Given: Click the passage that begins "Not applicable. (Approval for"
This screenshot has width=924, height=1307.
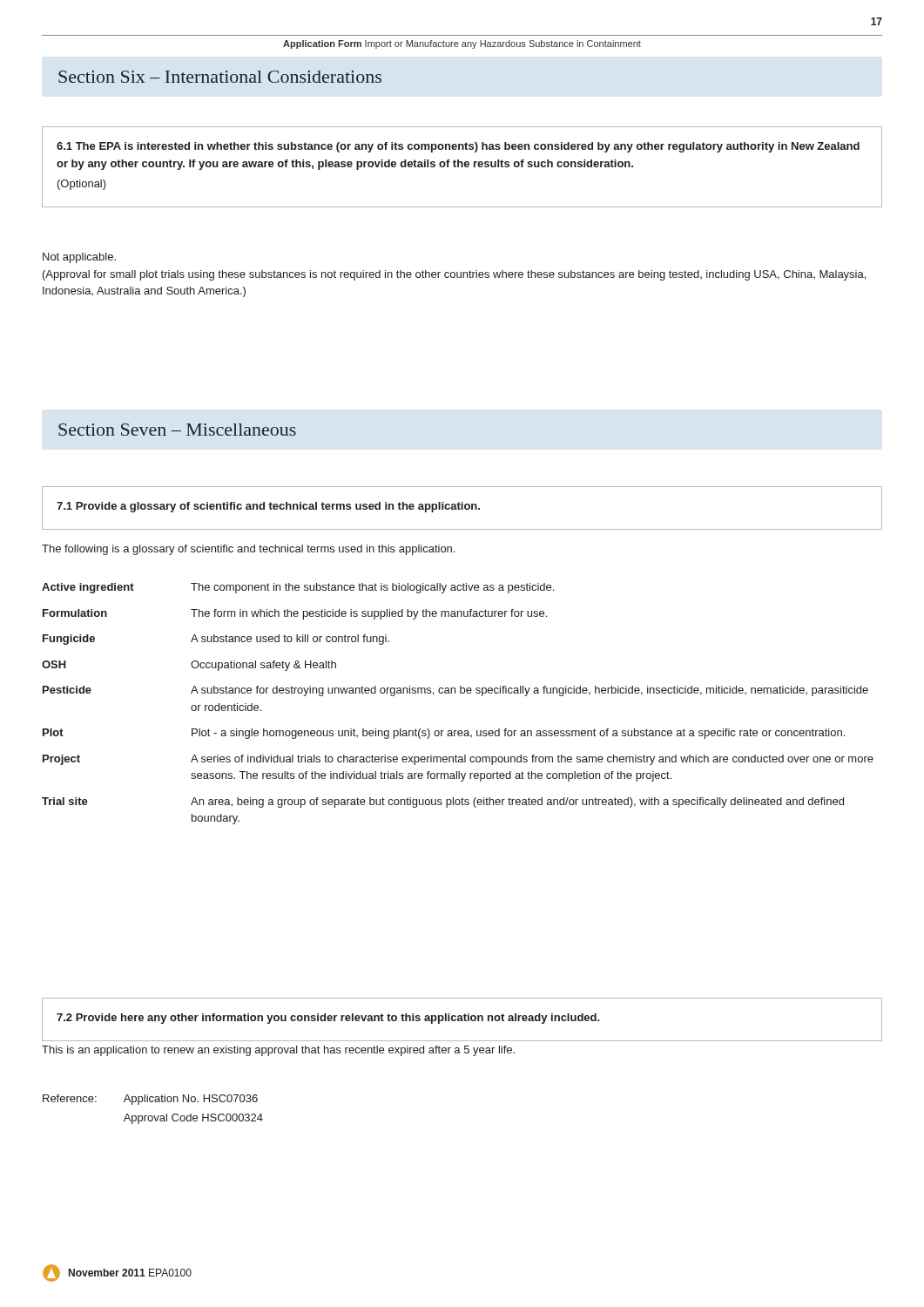Looking at the screenshot, I should (x=454, y=274).
